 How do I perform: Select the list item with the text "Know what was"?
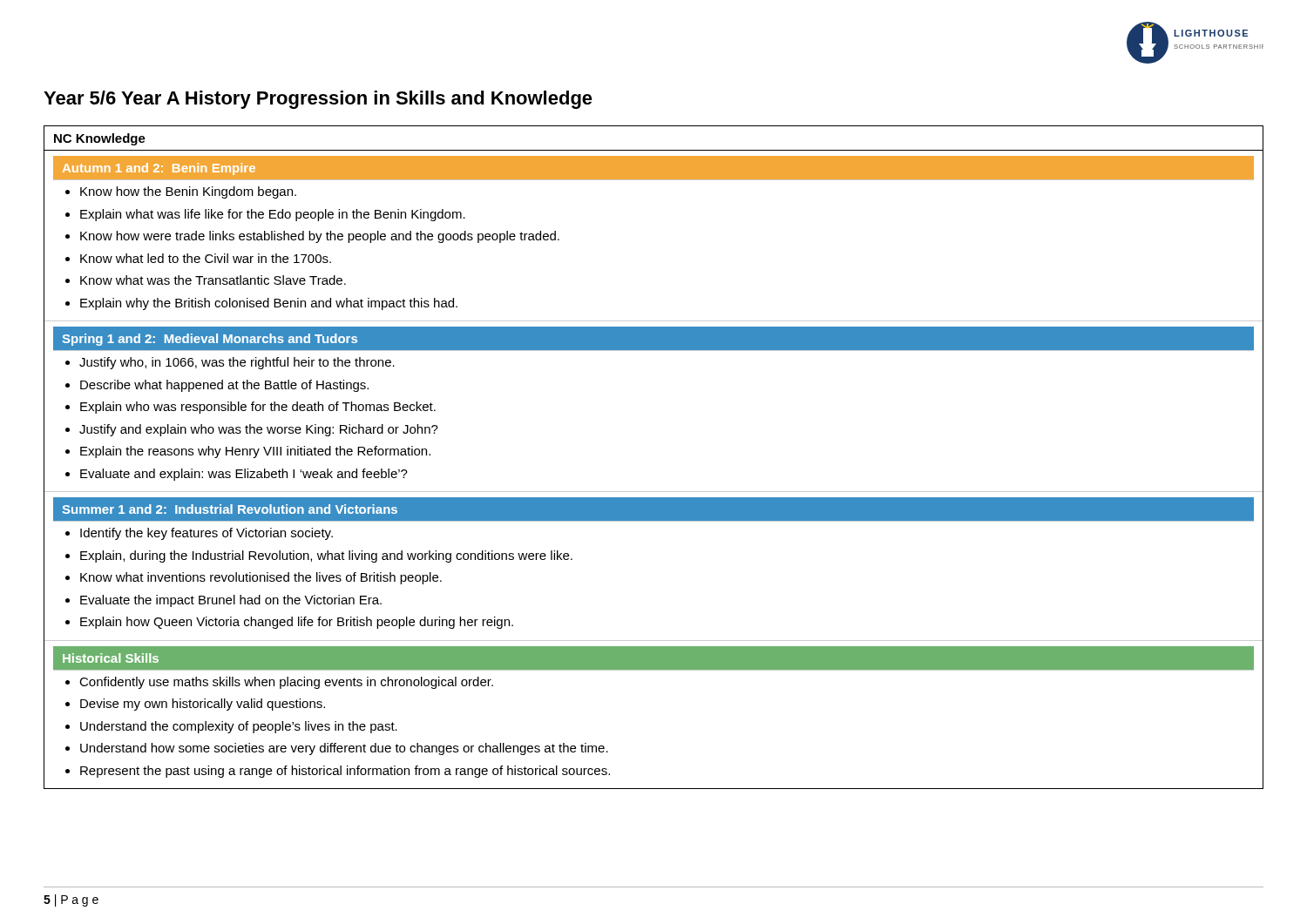213,280
